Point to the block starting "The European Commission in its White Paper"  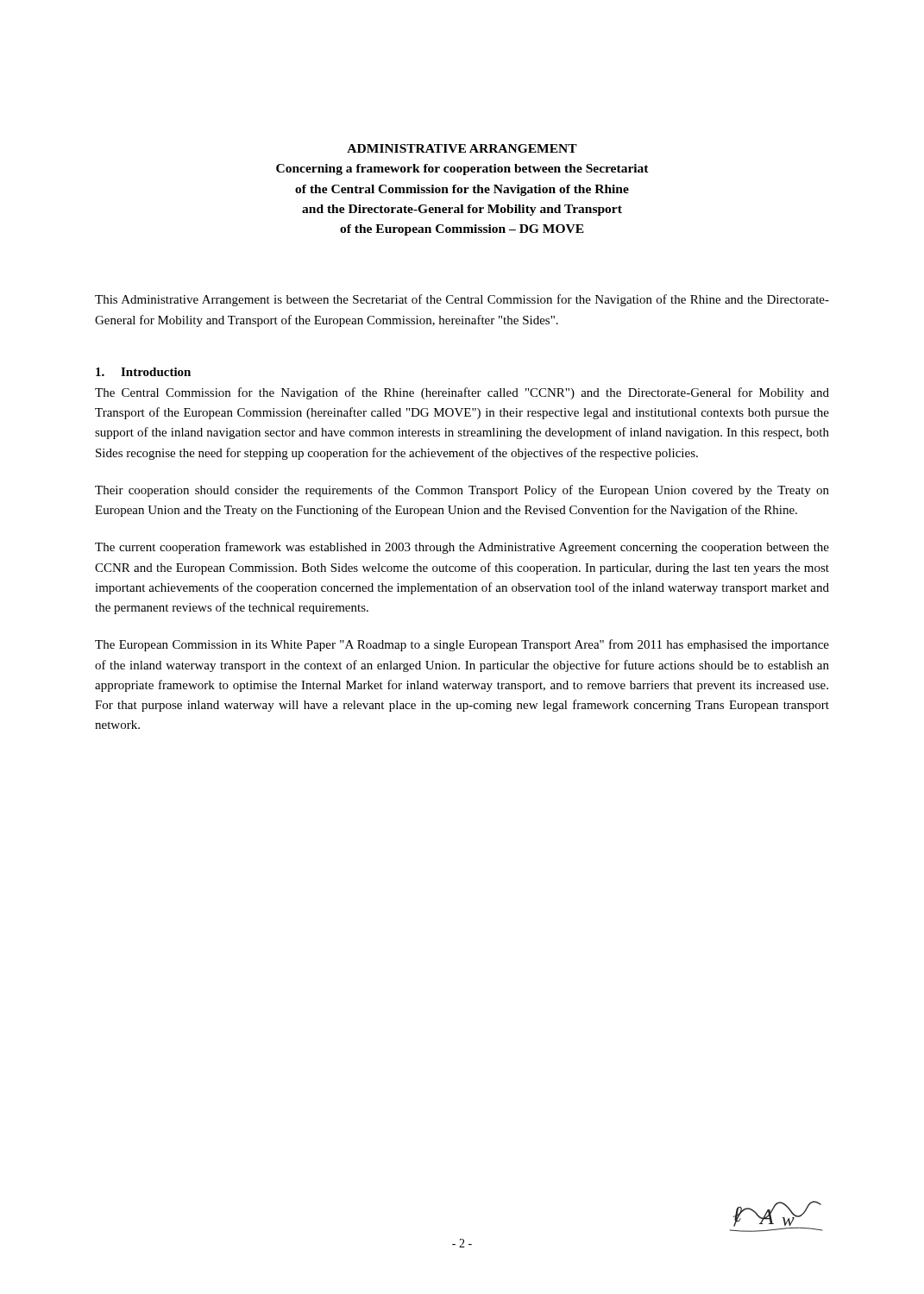462,685
